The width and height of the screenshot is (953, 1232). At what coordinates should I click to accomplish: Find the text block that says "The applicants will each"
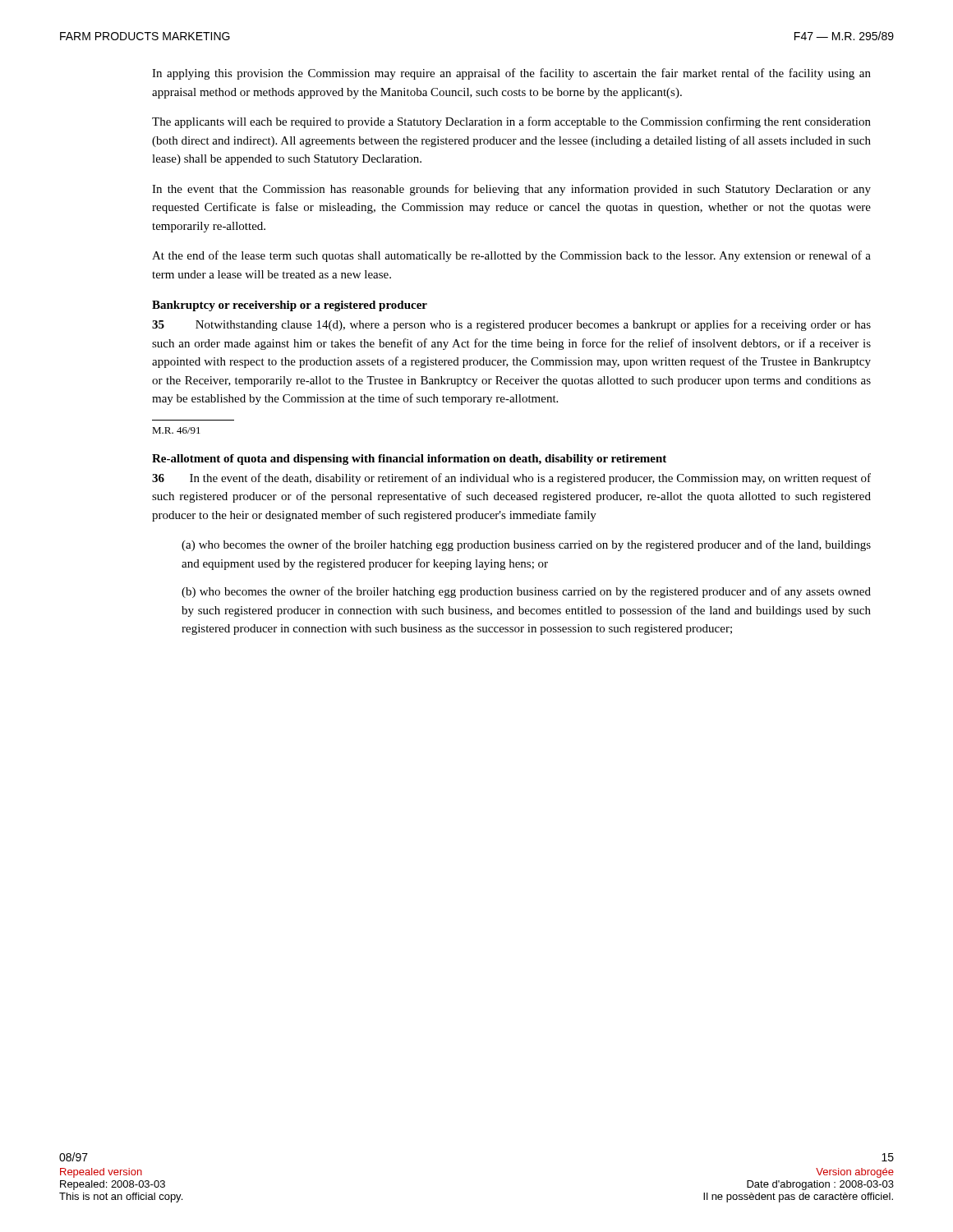pos(511,140)
